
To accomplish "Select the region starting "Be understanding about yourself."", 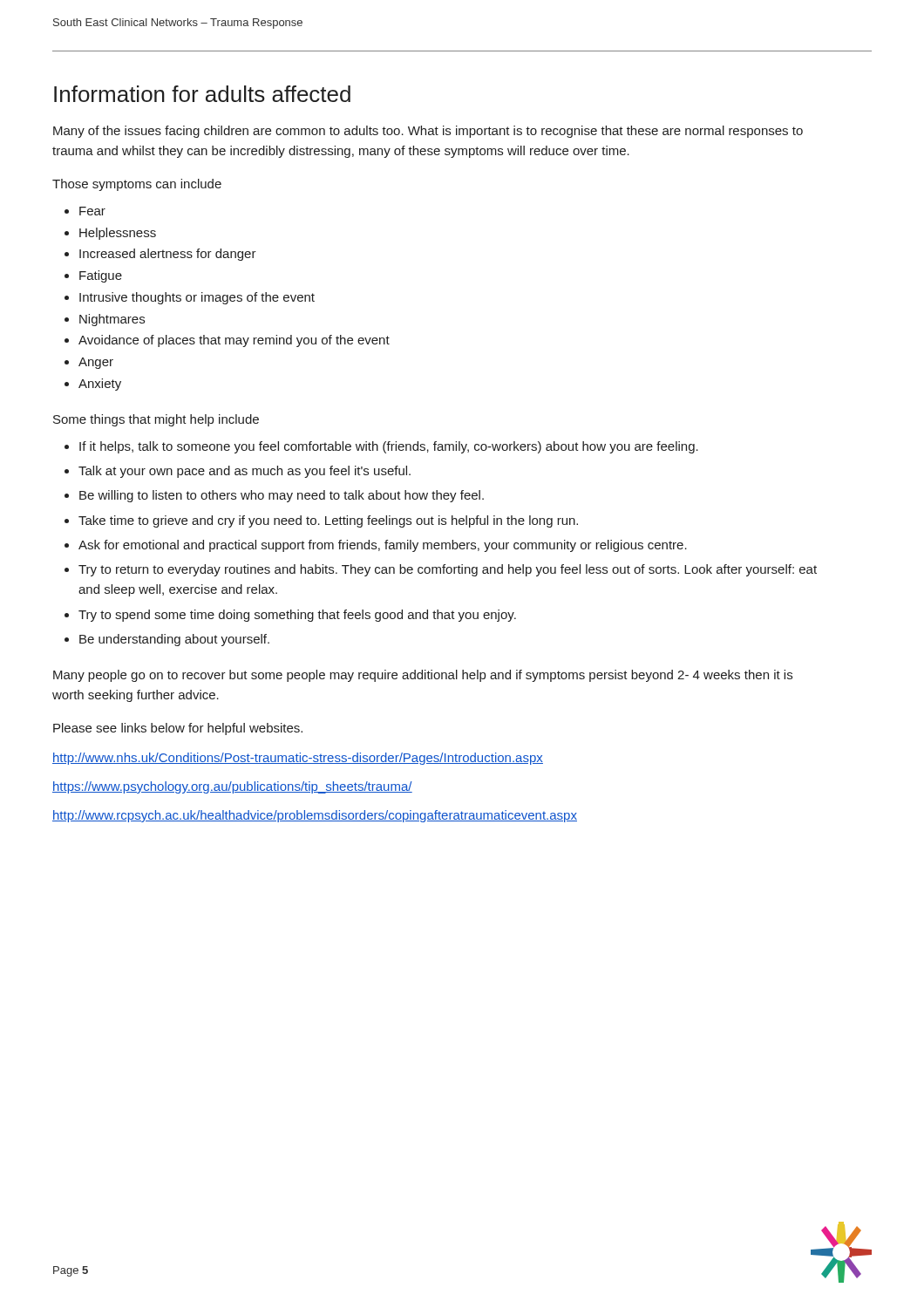I will 174,639.
